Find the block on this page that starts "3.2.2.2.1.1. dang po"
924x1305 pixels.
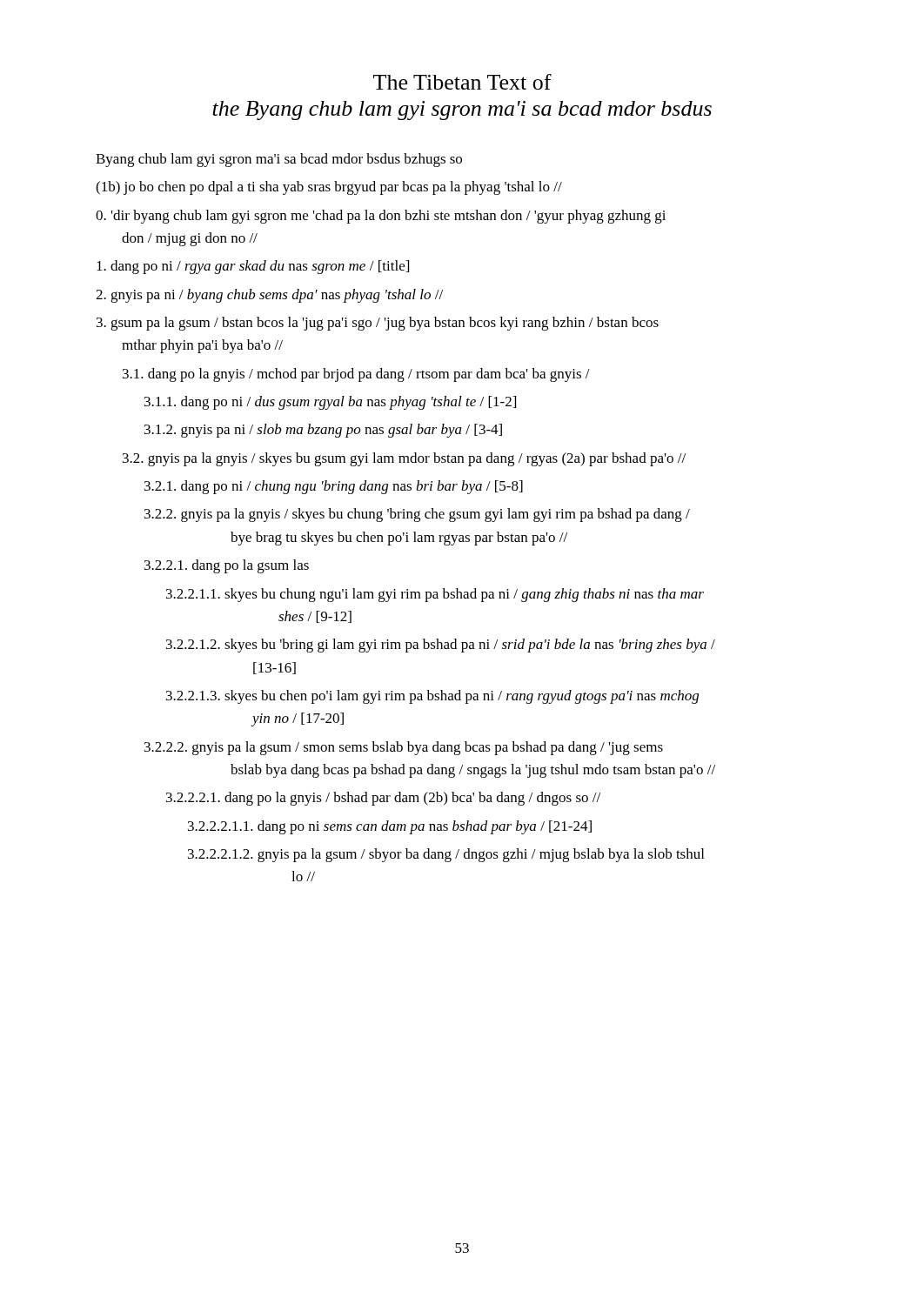[x=390, y=826]
